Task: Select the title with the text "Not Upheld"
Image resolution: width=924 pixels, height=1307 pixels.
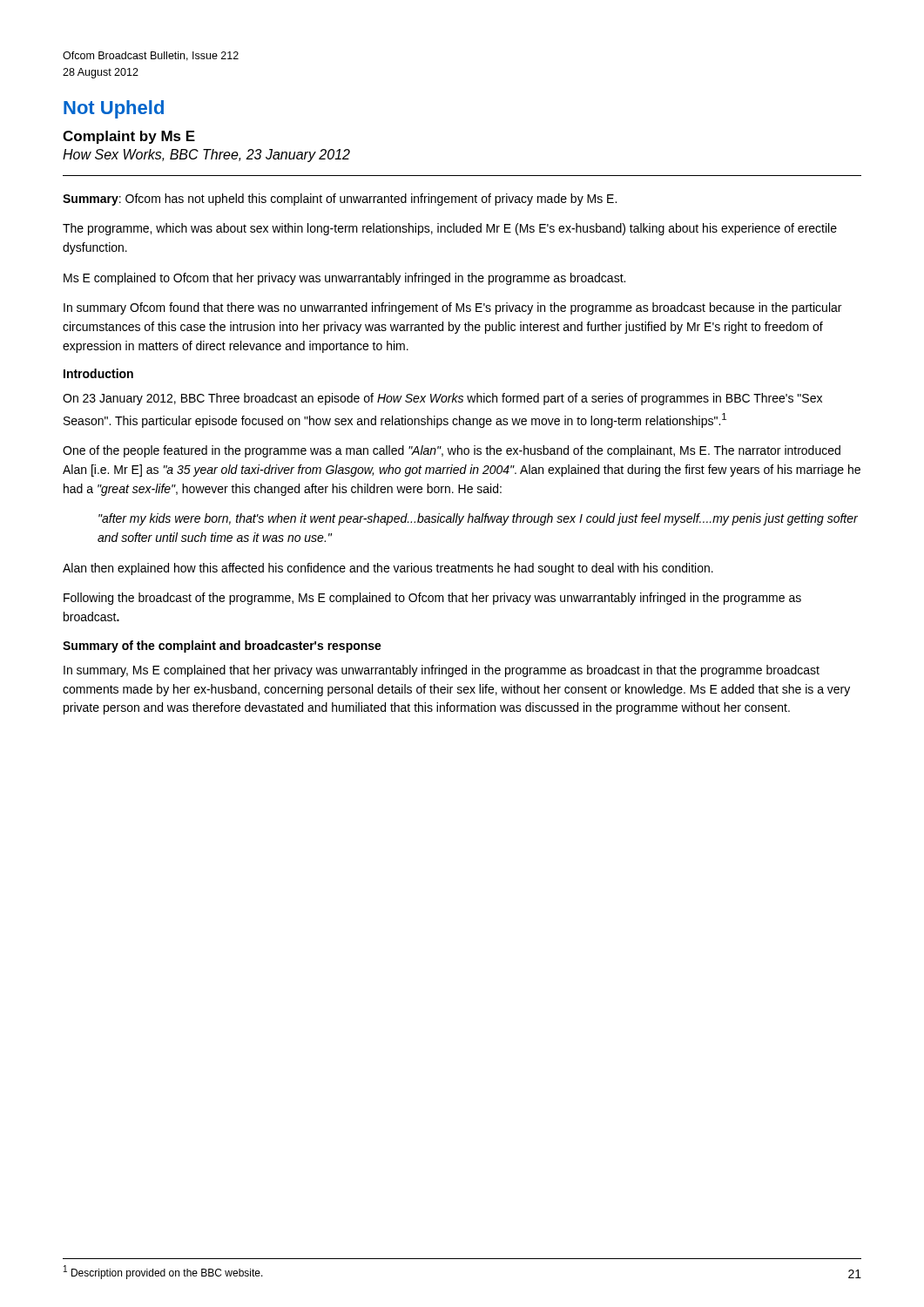Action: pos(114,107)
